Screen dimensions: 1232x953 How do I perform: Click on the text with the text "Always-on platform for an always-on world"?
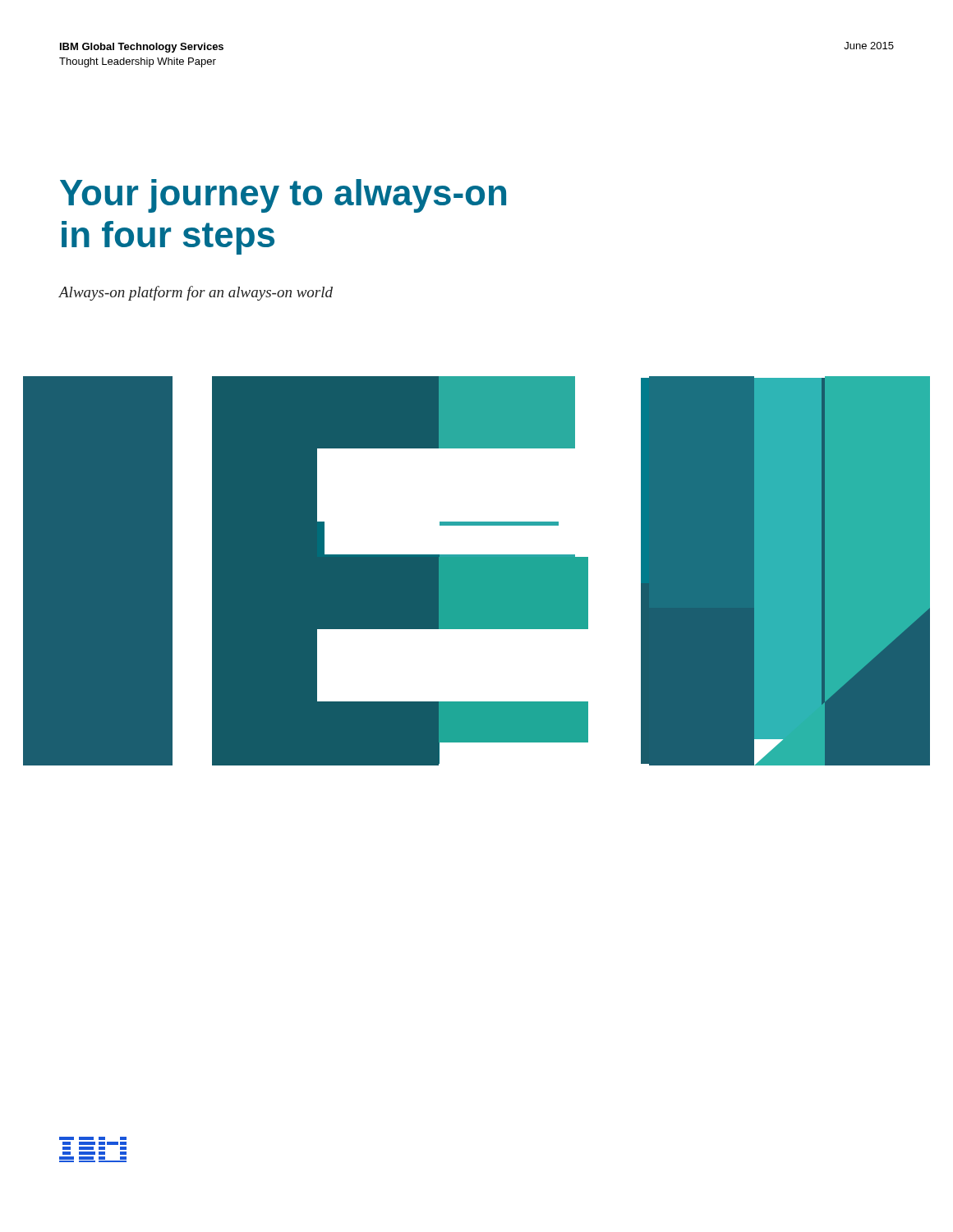(196, 292)
